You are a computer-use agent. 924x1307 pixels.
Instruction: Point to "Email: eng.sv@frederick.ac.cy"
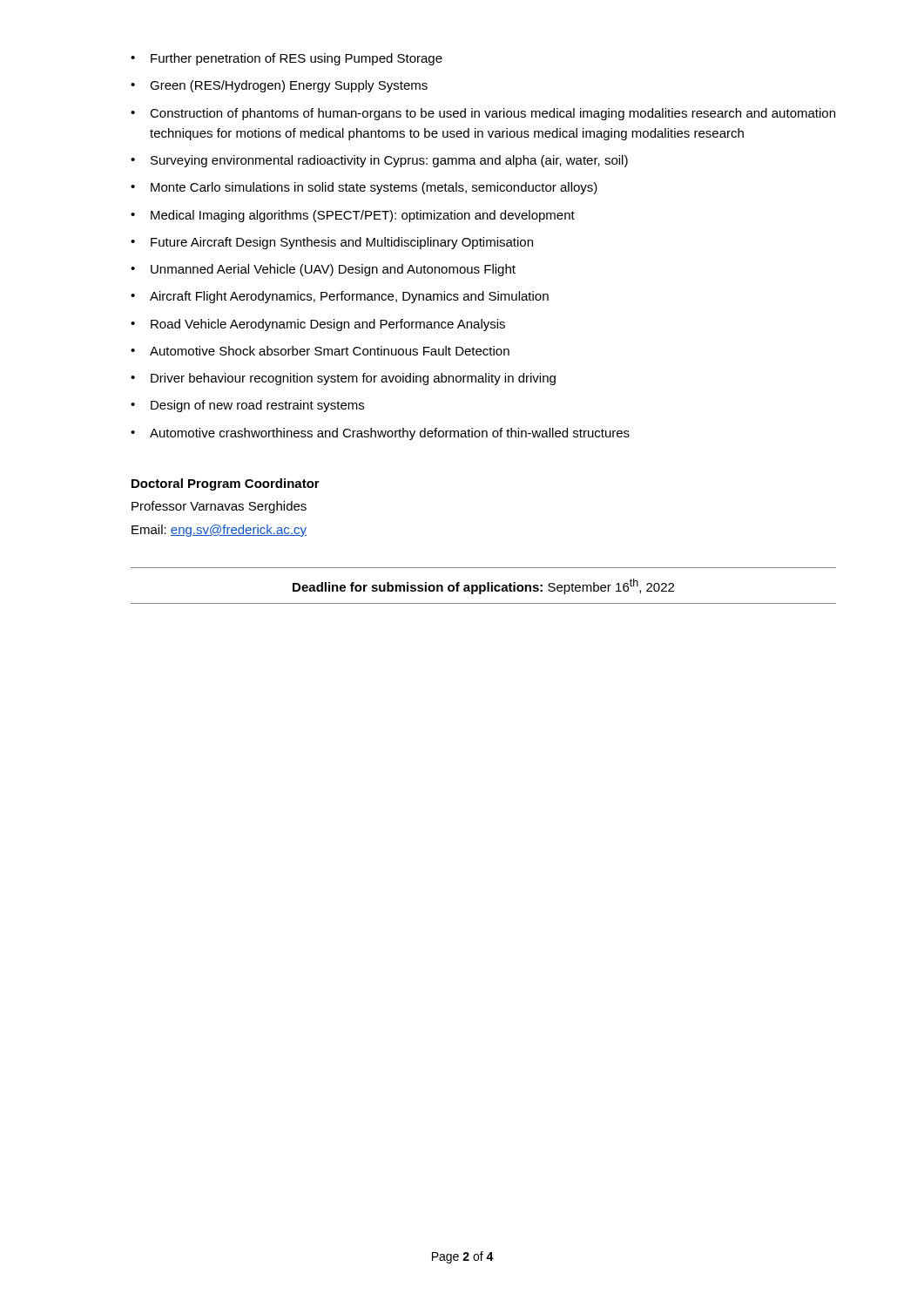[x=219, y=529]
